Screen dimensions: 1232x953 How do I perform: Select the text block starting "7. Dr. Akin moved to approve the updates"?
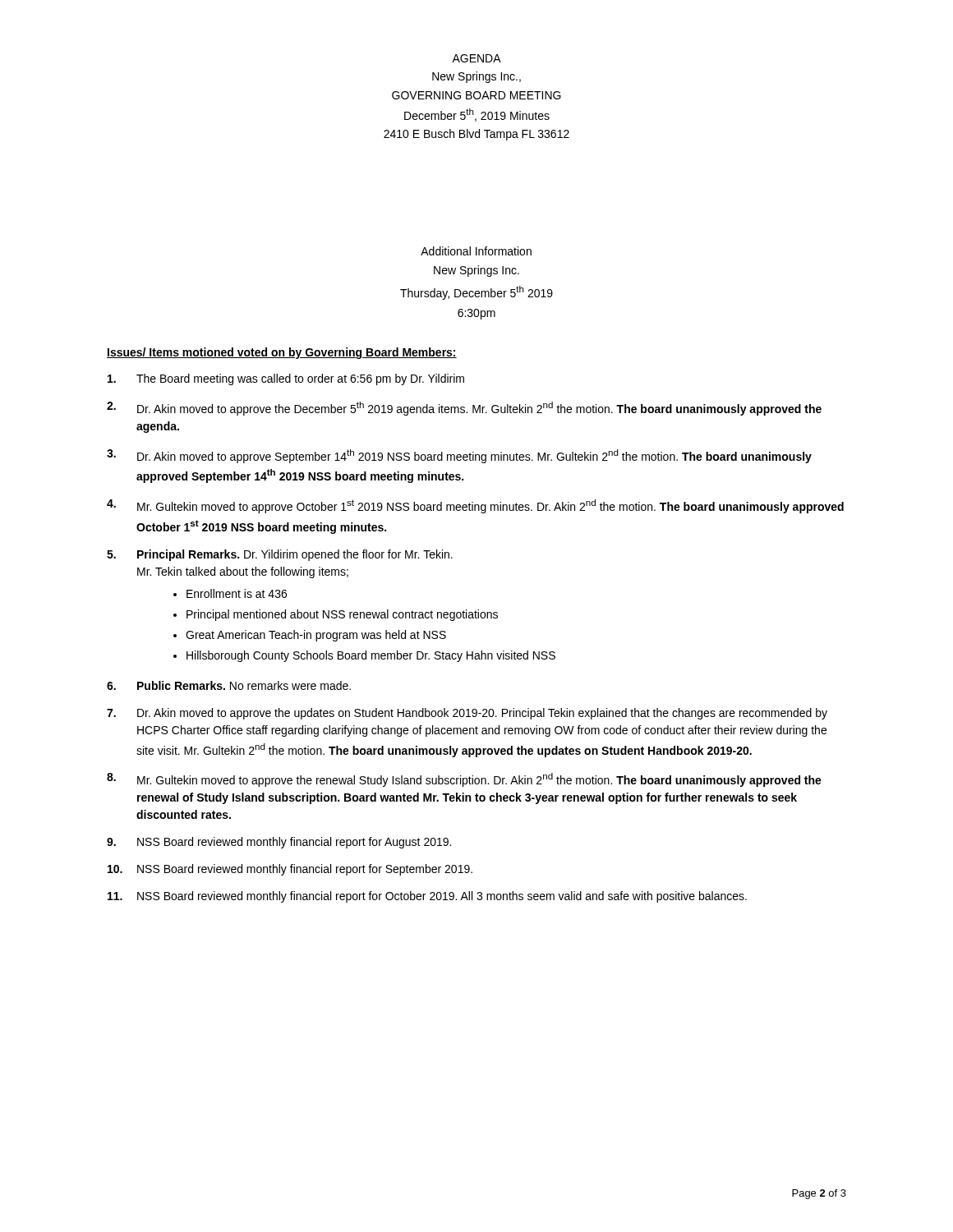tap(476, 732)
